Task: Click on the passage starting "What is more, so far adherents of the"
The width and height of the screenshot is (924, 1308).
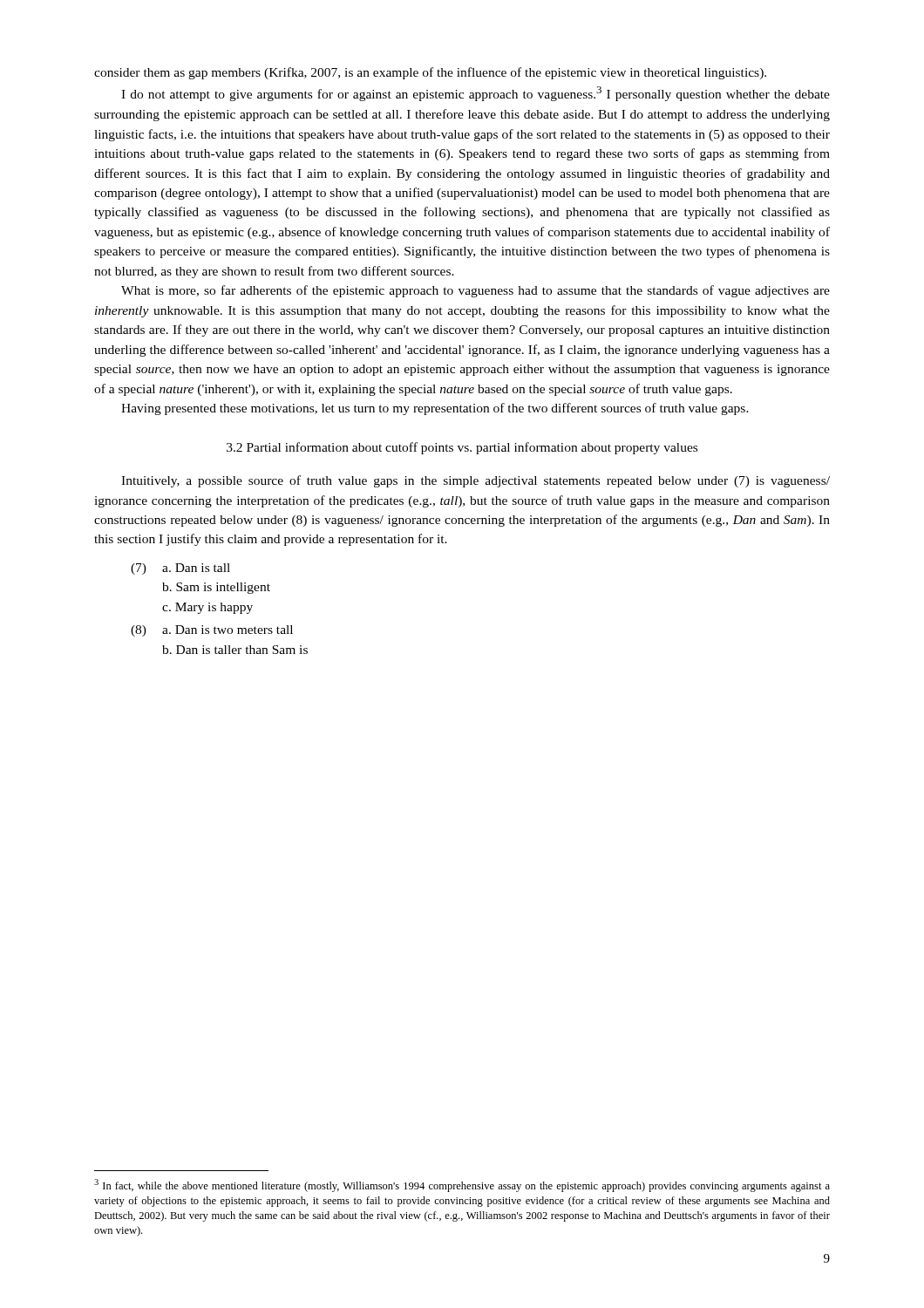Action: pyautogui.click(x=462, y=339)
